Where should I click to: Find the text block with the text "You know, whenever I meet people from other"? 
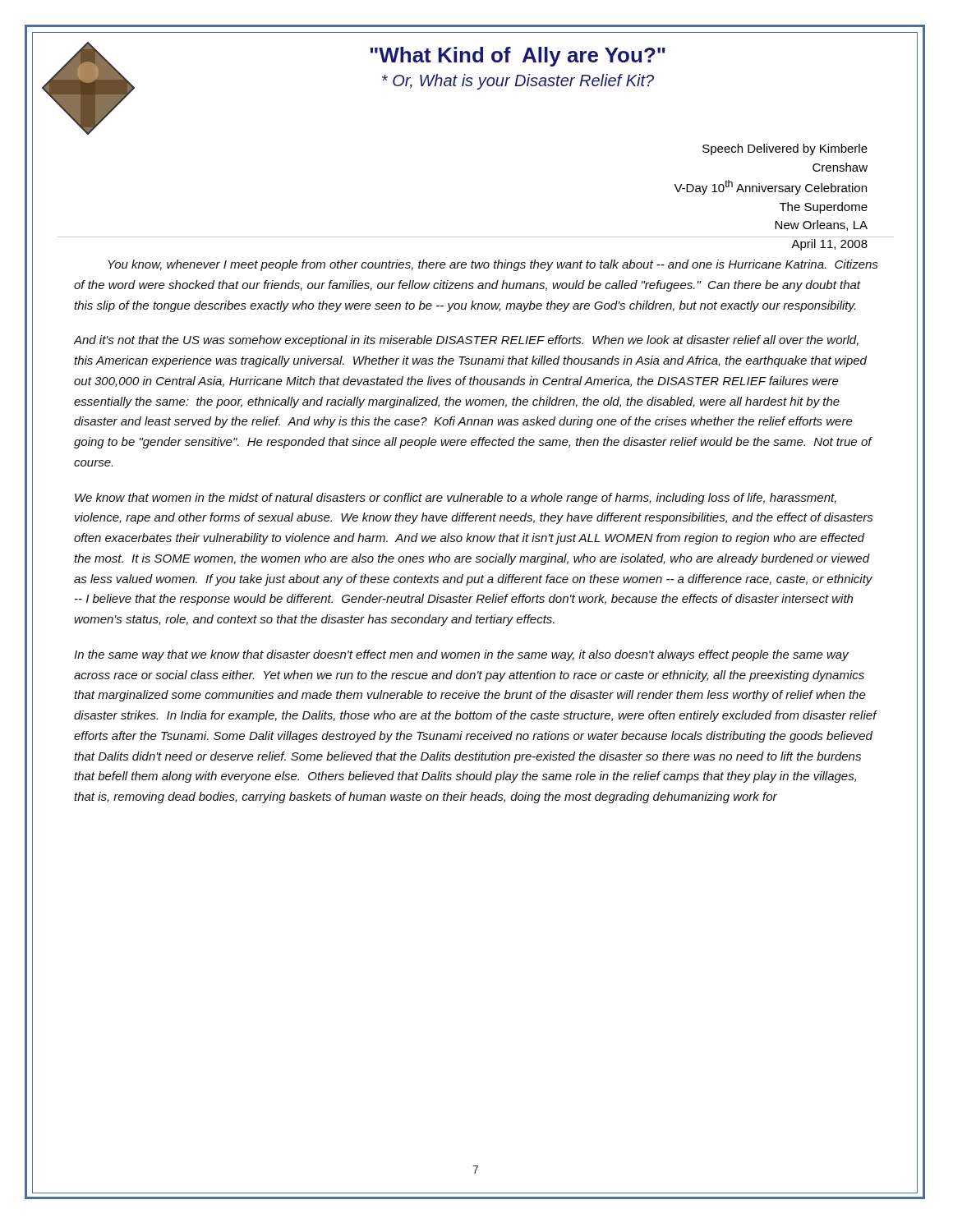point(476,284)
